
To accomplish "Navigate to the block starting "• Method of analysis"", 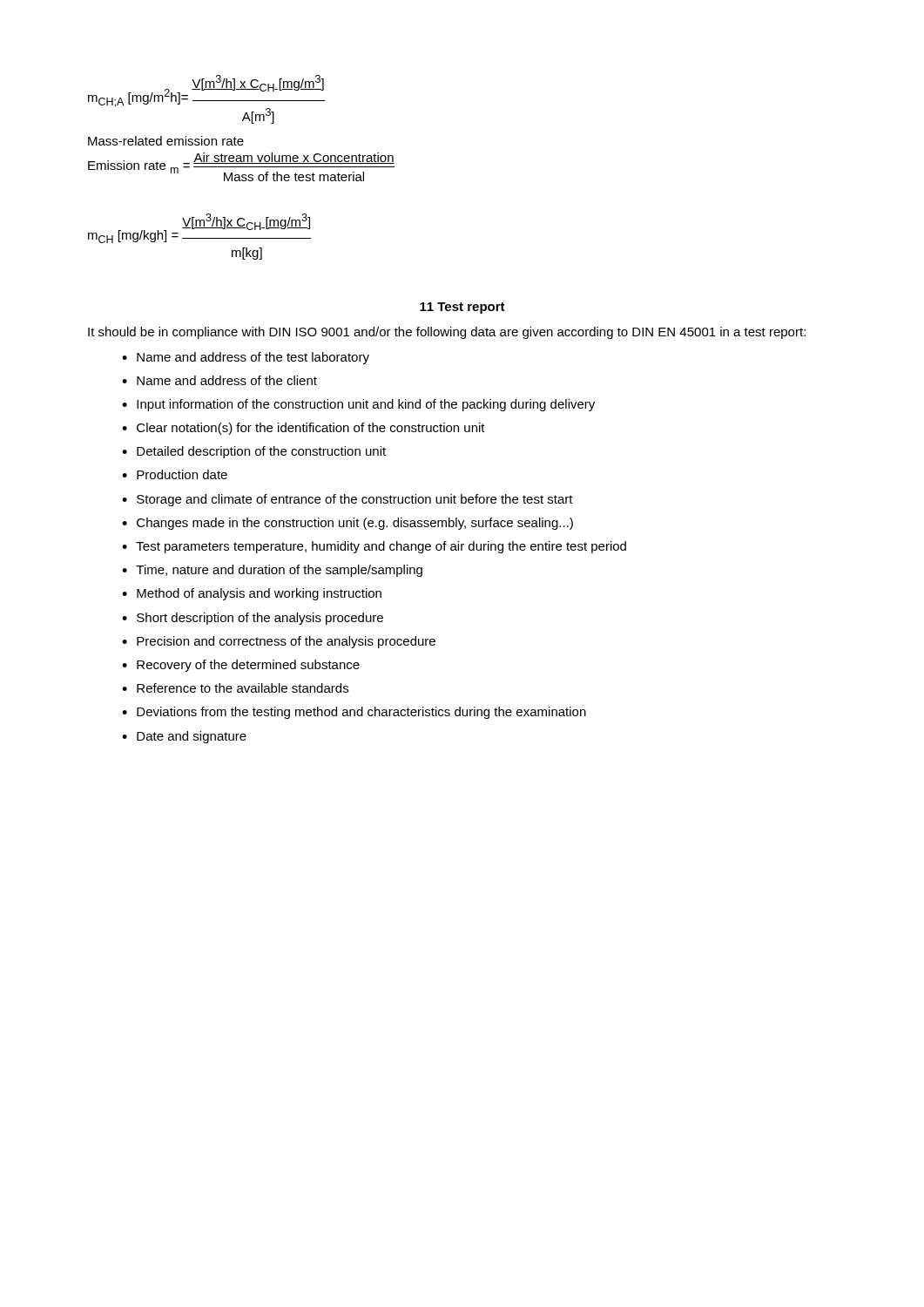I will coord(252,594).
